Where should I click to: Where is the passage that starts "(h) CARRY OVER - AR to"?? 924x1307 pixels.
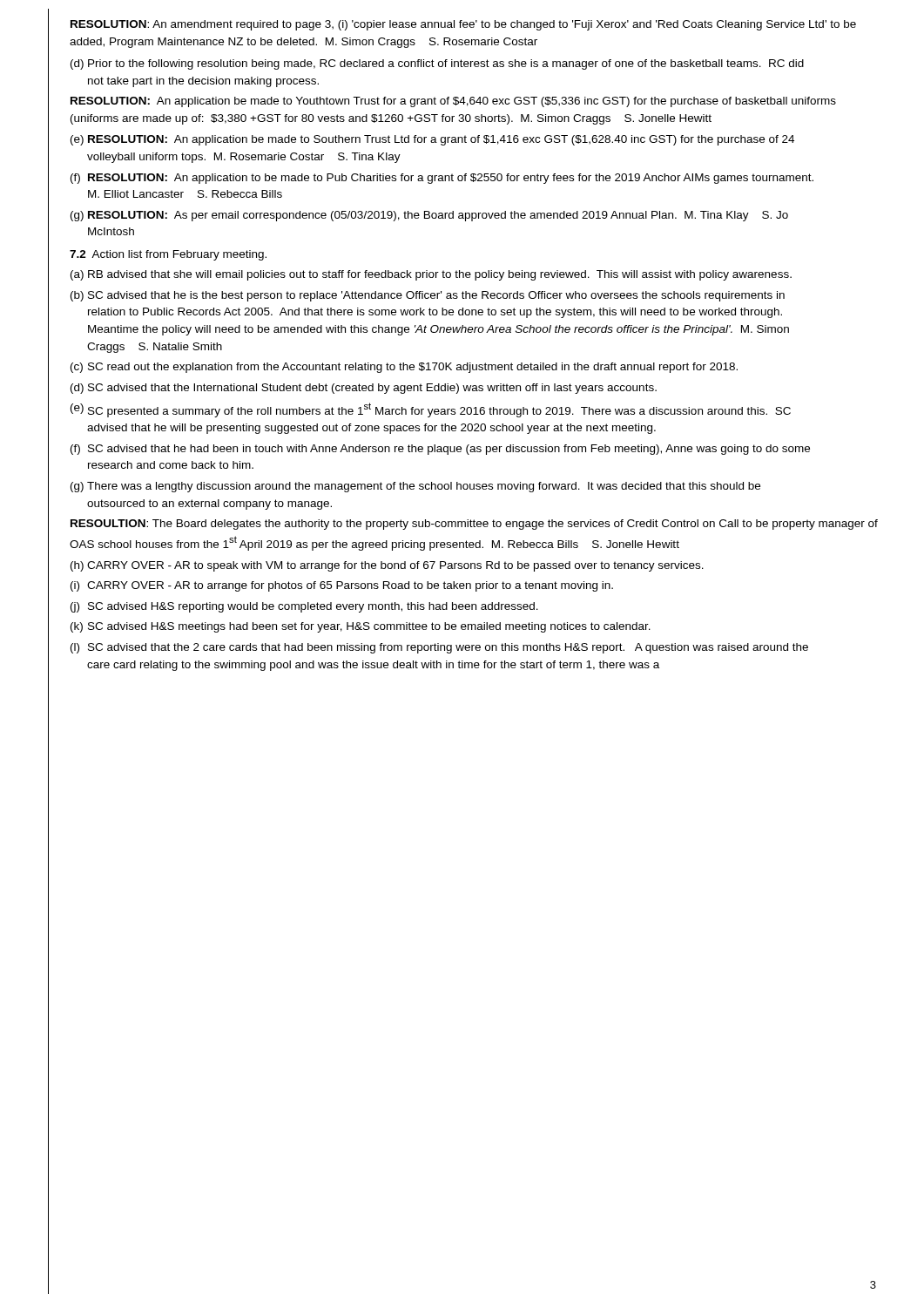click(444, 565)
